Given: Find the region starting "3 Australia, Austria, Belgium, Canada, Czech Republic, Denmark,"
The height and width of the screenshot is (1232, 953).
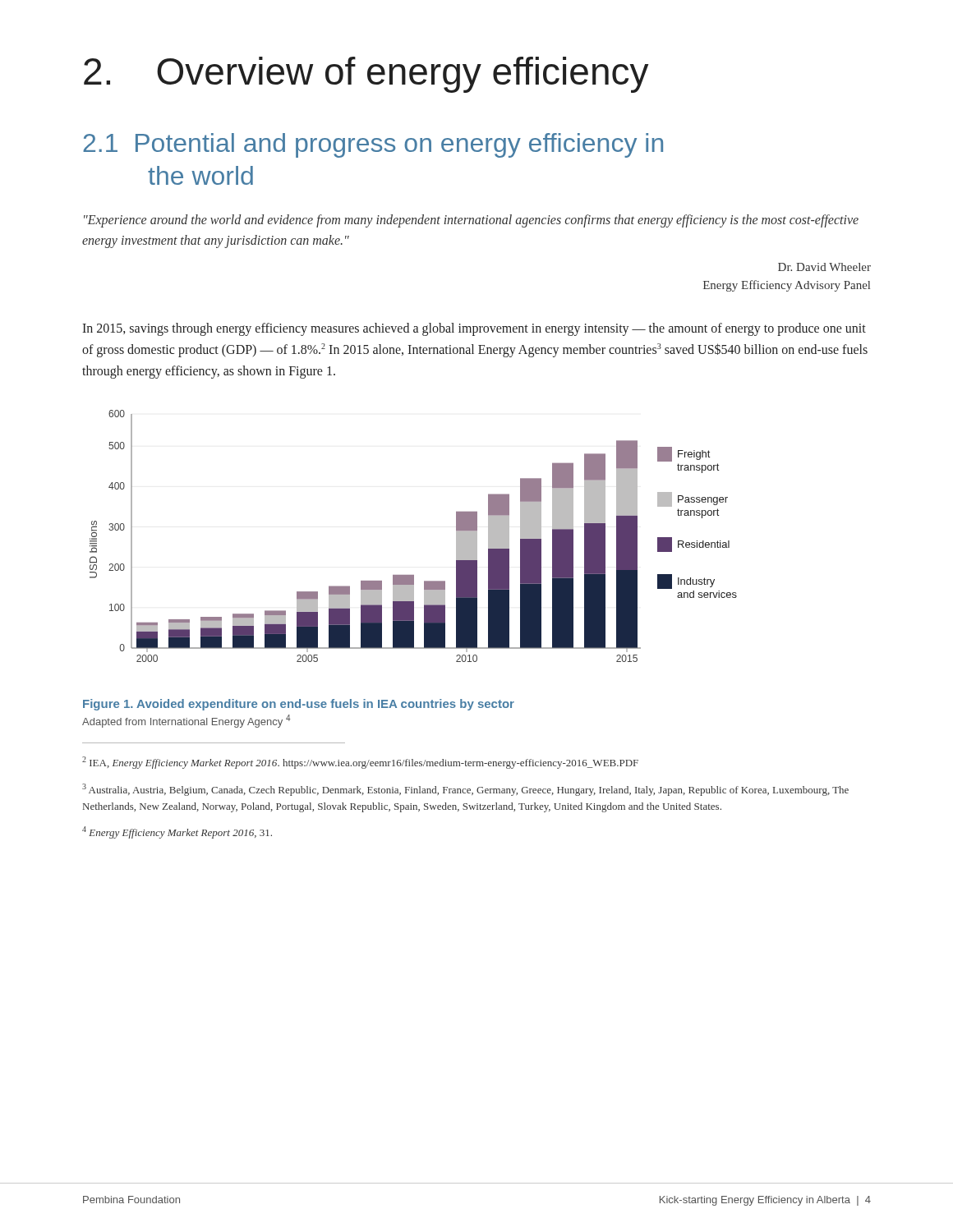Looking at the screenshot, I should tap(476, 797).
